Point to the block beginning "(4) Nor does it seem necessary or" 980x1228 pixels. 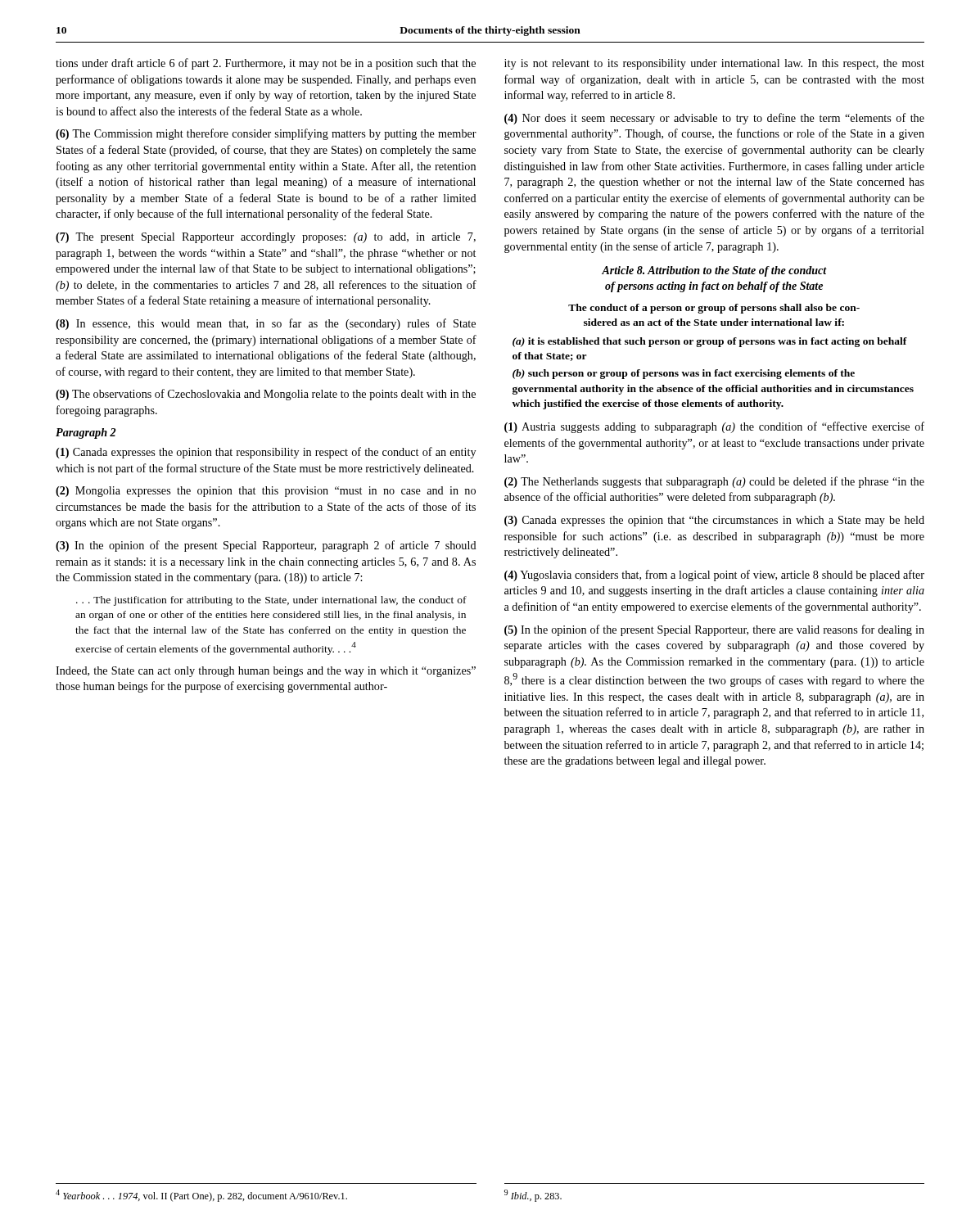point(714,183)
